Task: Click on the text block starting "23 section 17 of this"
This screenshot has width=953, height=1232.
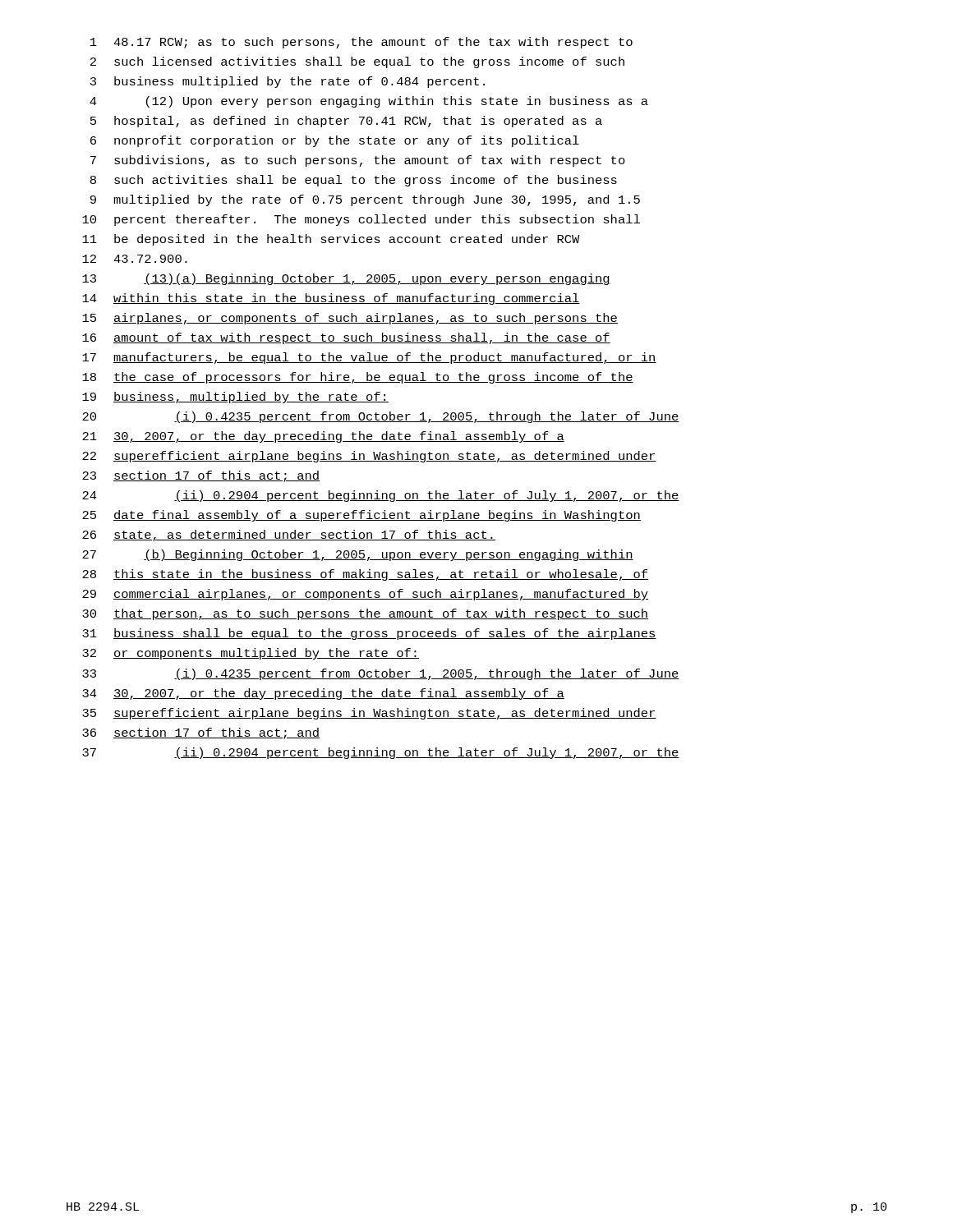Action: click(x=201, y=476)
